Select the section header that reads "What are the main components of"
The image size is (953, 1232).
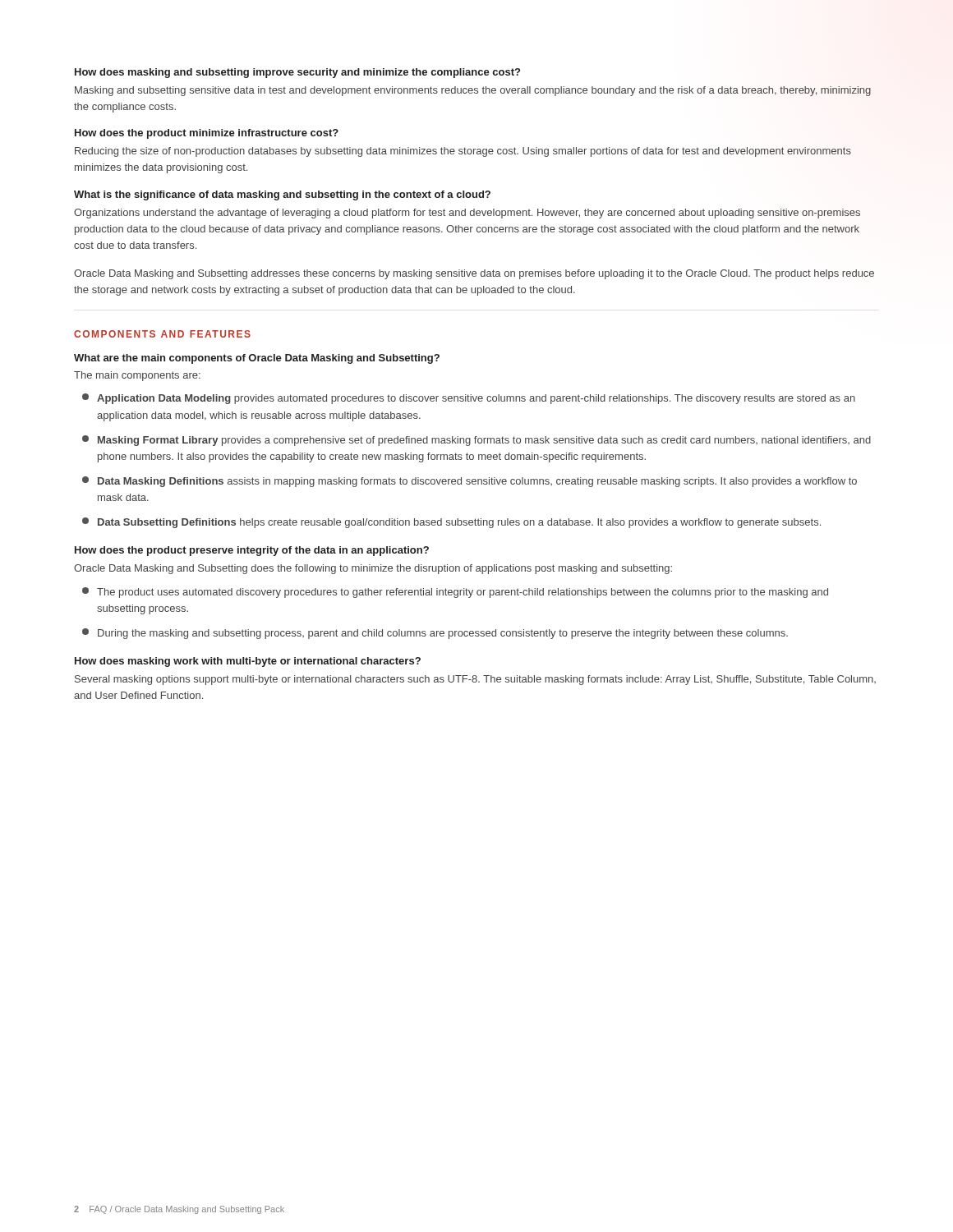tap(257, 358)
